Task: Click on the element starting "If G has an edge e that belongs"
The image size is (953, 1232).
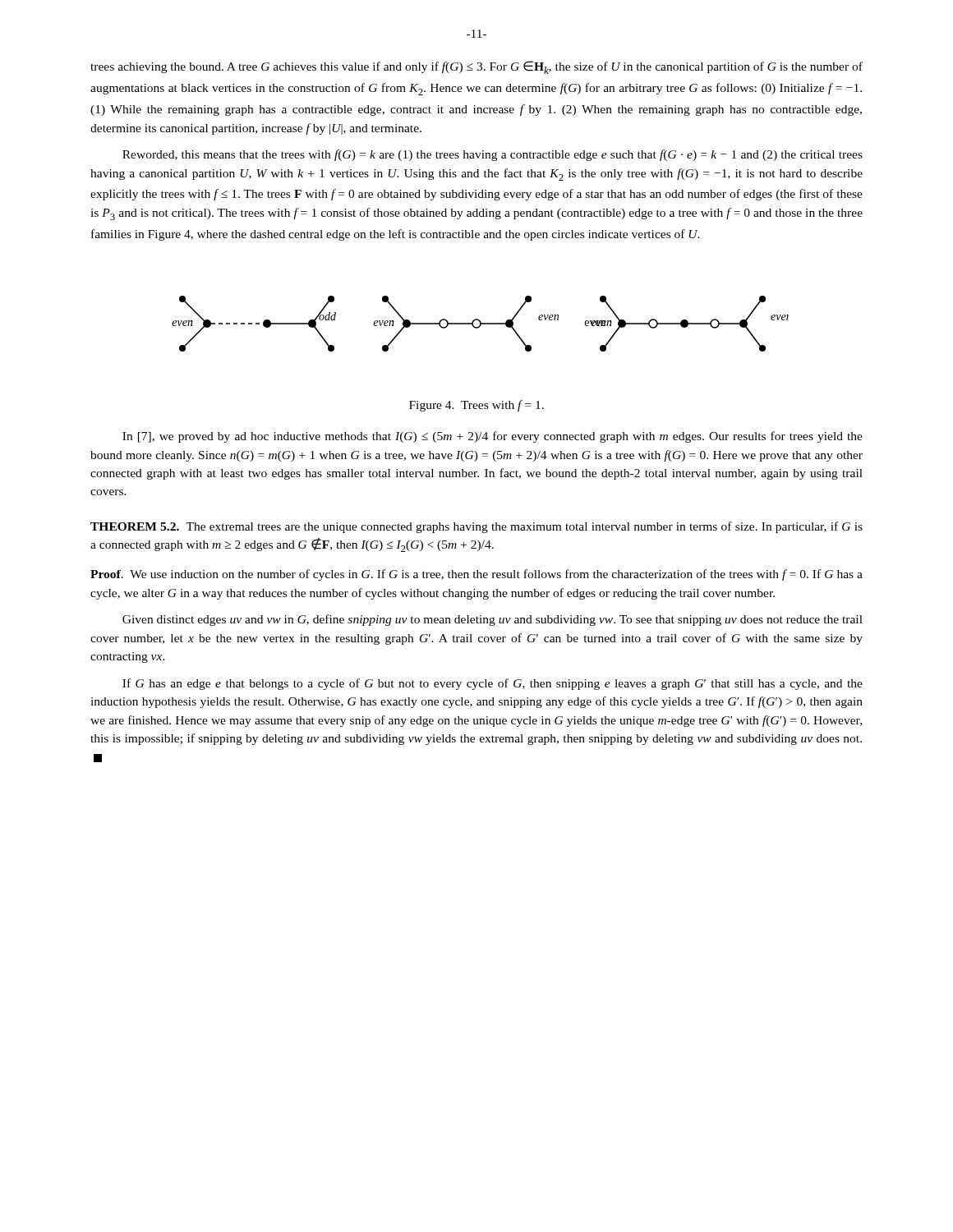Action: tap(476, 719)
